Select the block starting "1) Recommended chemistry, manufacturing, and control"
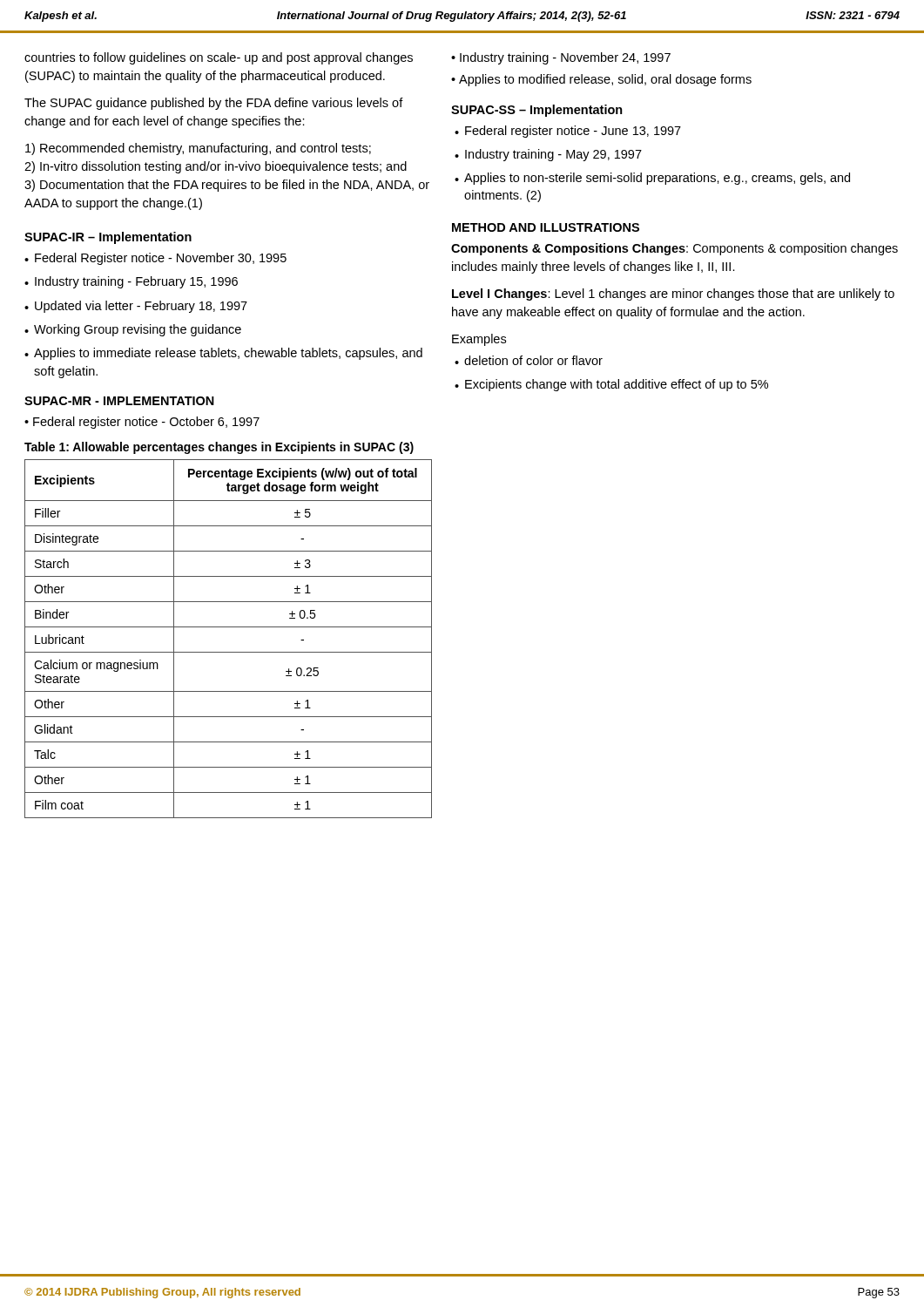924x1307 pixels. [227, 176]
